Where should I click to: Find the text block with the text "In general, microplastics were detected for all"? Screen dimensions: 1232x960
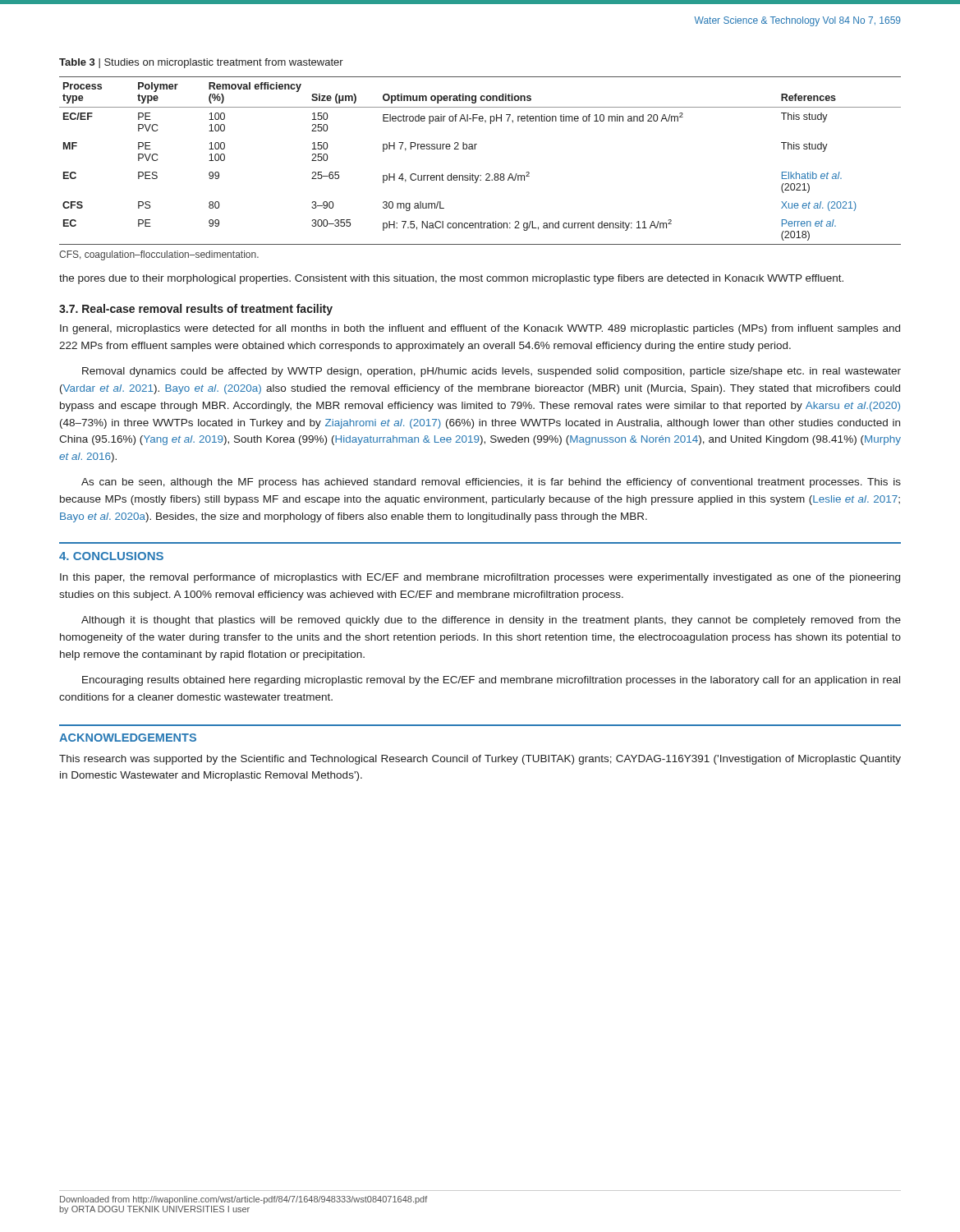pyautogui.click(x=480, y=337)
